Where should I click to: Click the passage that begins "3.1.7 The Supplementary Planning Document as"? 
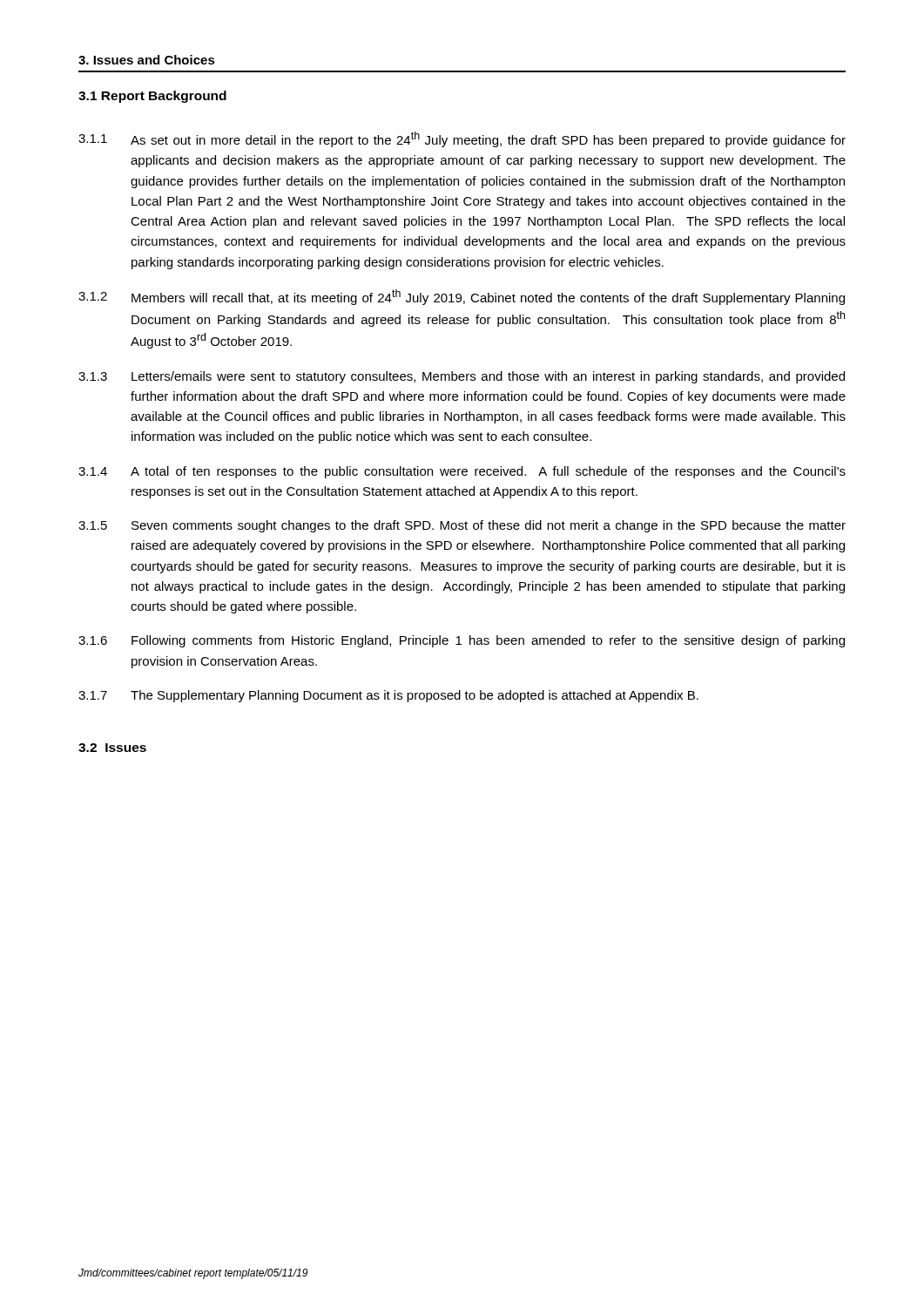(462, 695)
